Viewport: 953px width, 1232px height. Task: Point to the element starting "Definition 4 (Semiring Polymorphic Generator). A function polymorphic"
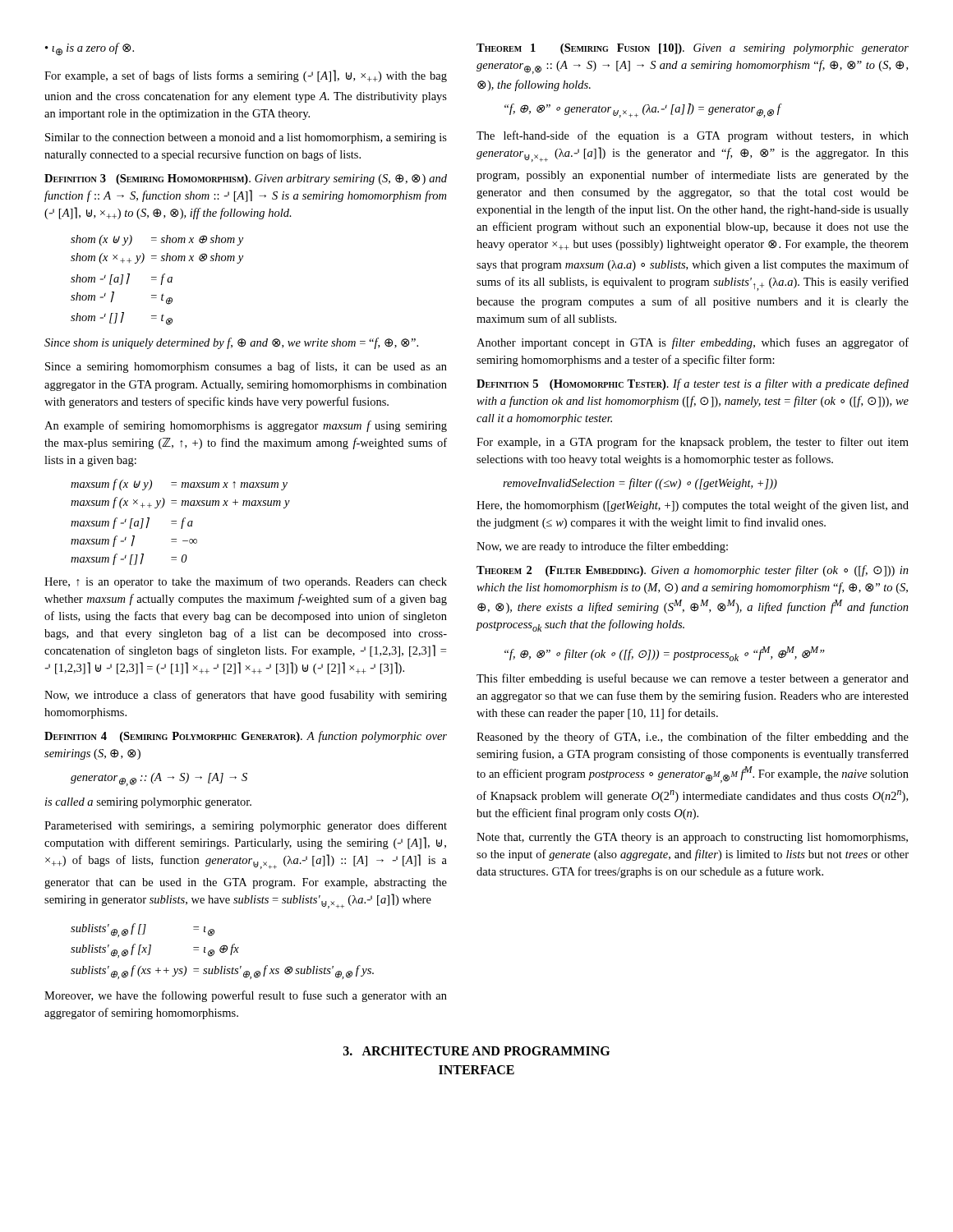[x=246, y=745]
